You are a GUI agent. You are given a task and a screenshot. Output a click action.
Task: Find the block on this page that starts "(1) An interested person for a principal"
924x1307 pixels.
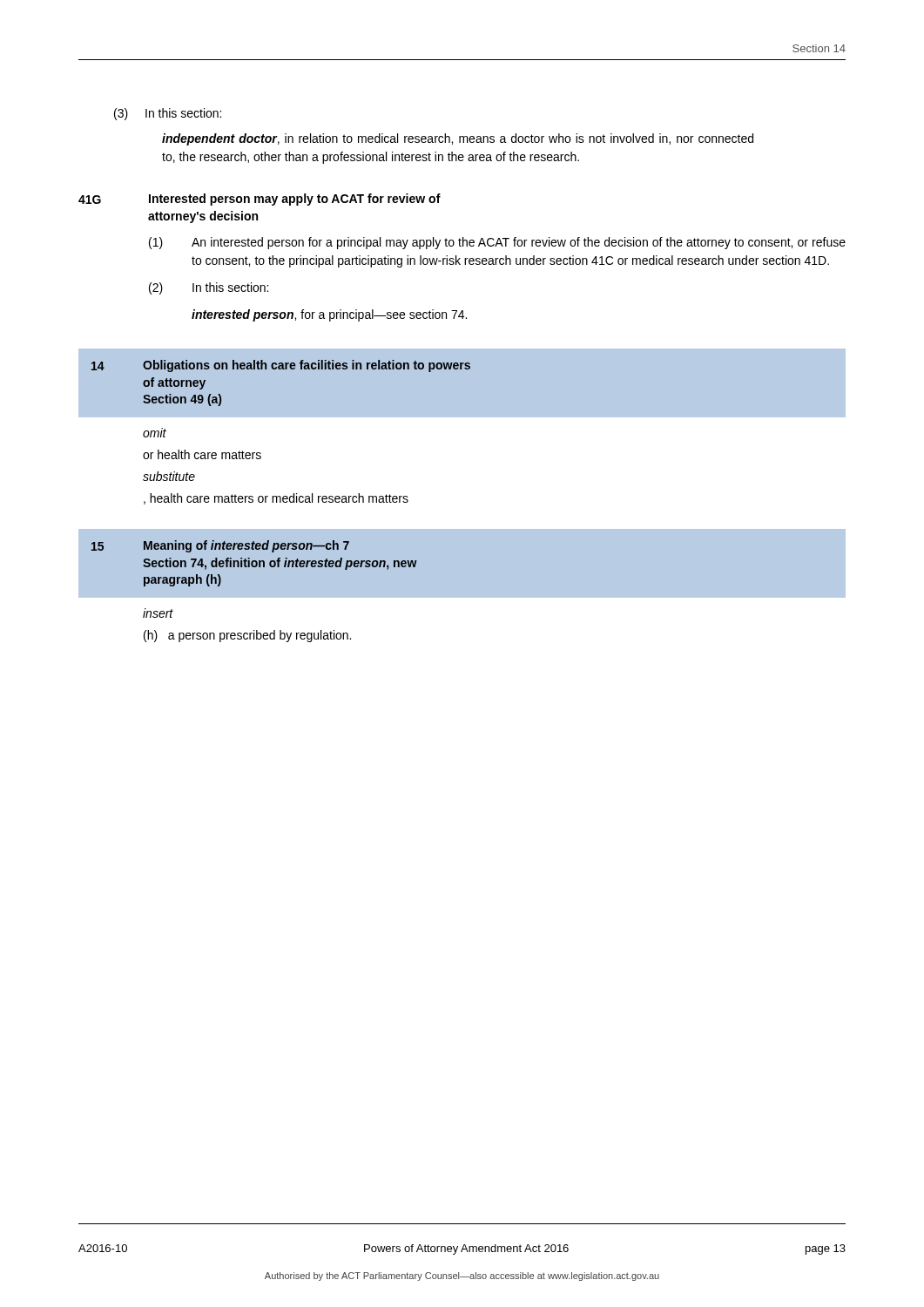497,252
